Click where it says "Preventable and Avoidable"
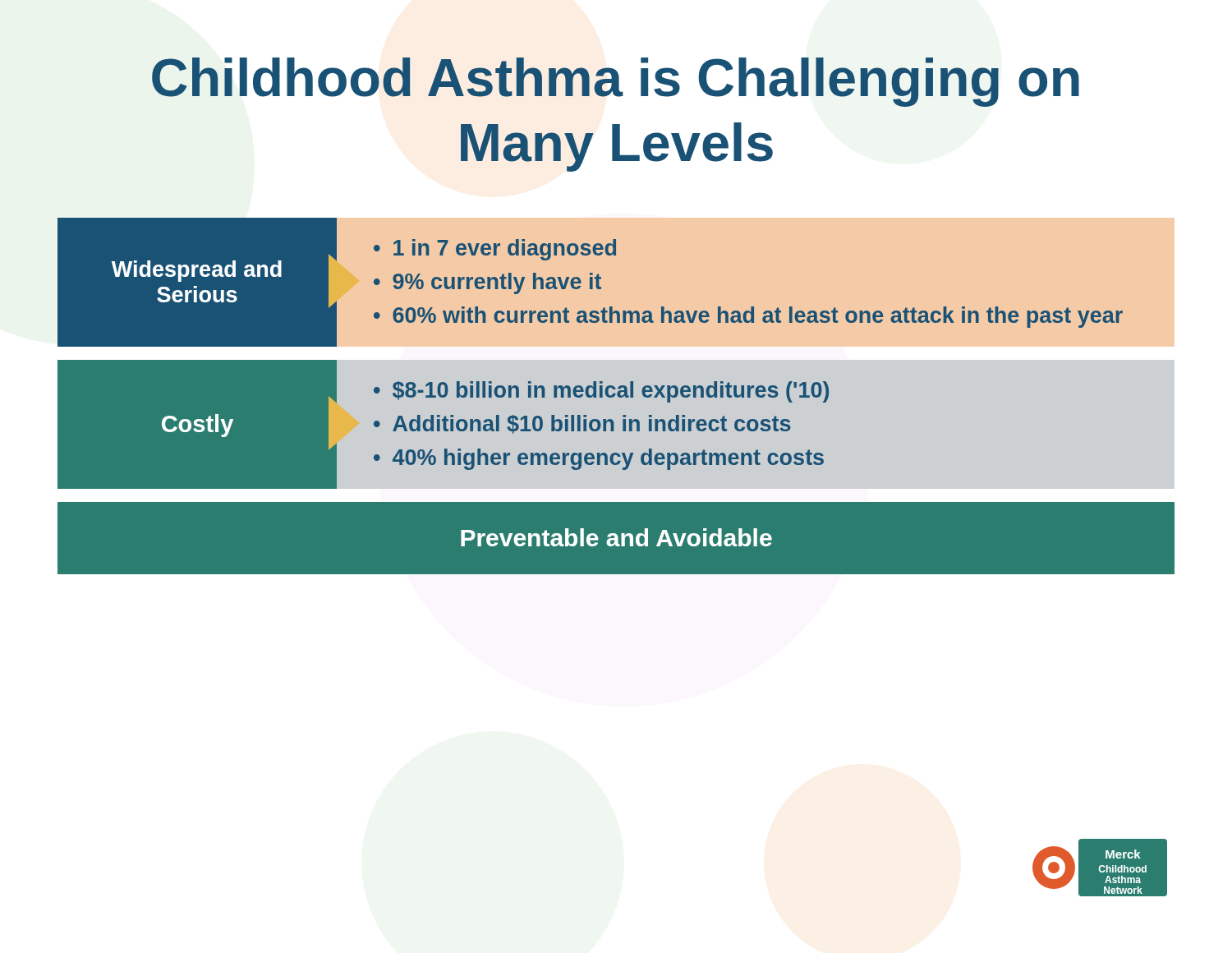This screenshot has width=1232, height=953. (616, 538)
